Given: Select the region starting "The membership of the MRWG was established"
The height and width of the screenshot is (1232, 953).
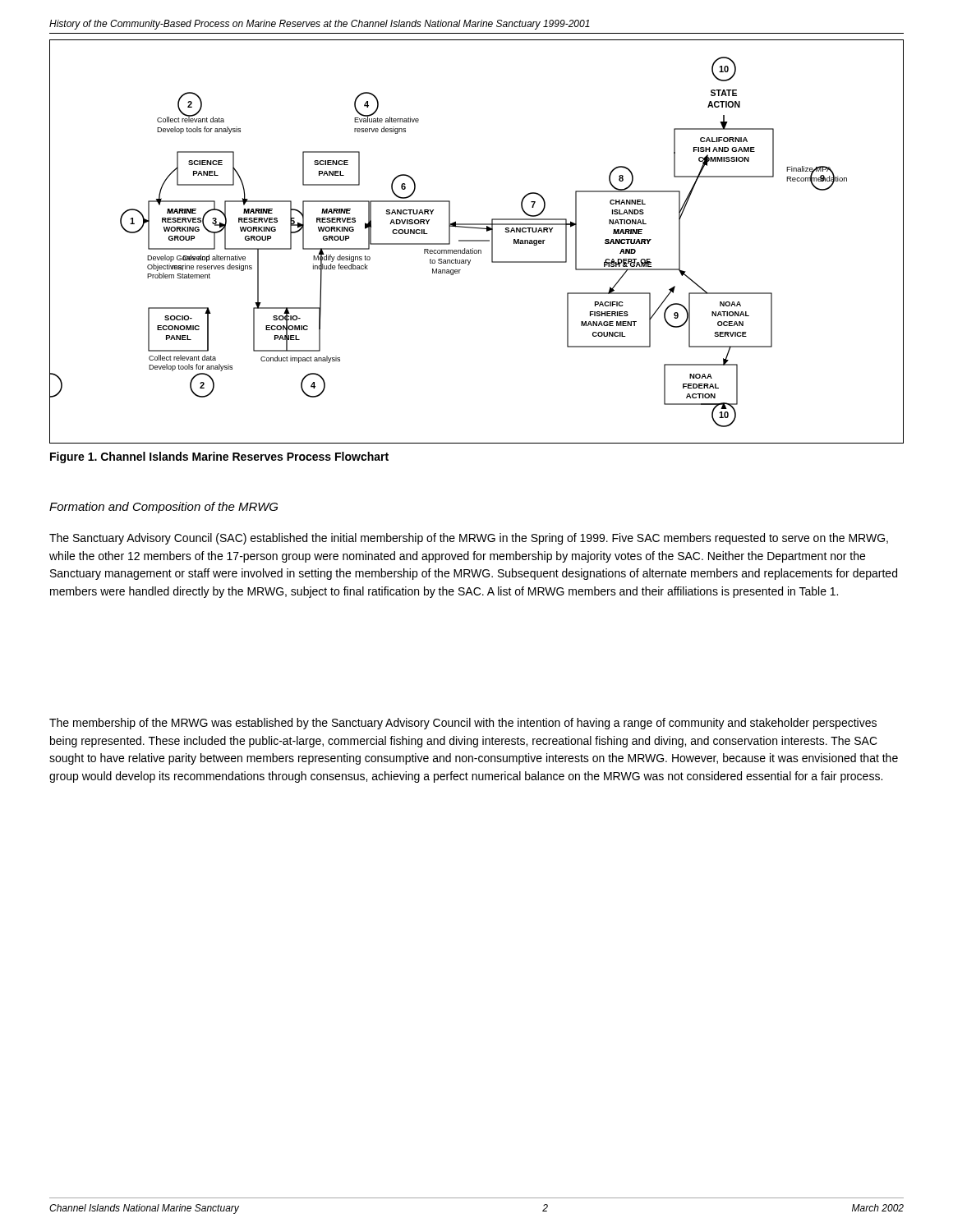Looking at the screenshot, I should point(476,750).
